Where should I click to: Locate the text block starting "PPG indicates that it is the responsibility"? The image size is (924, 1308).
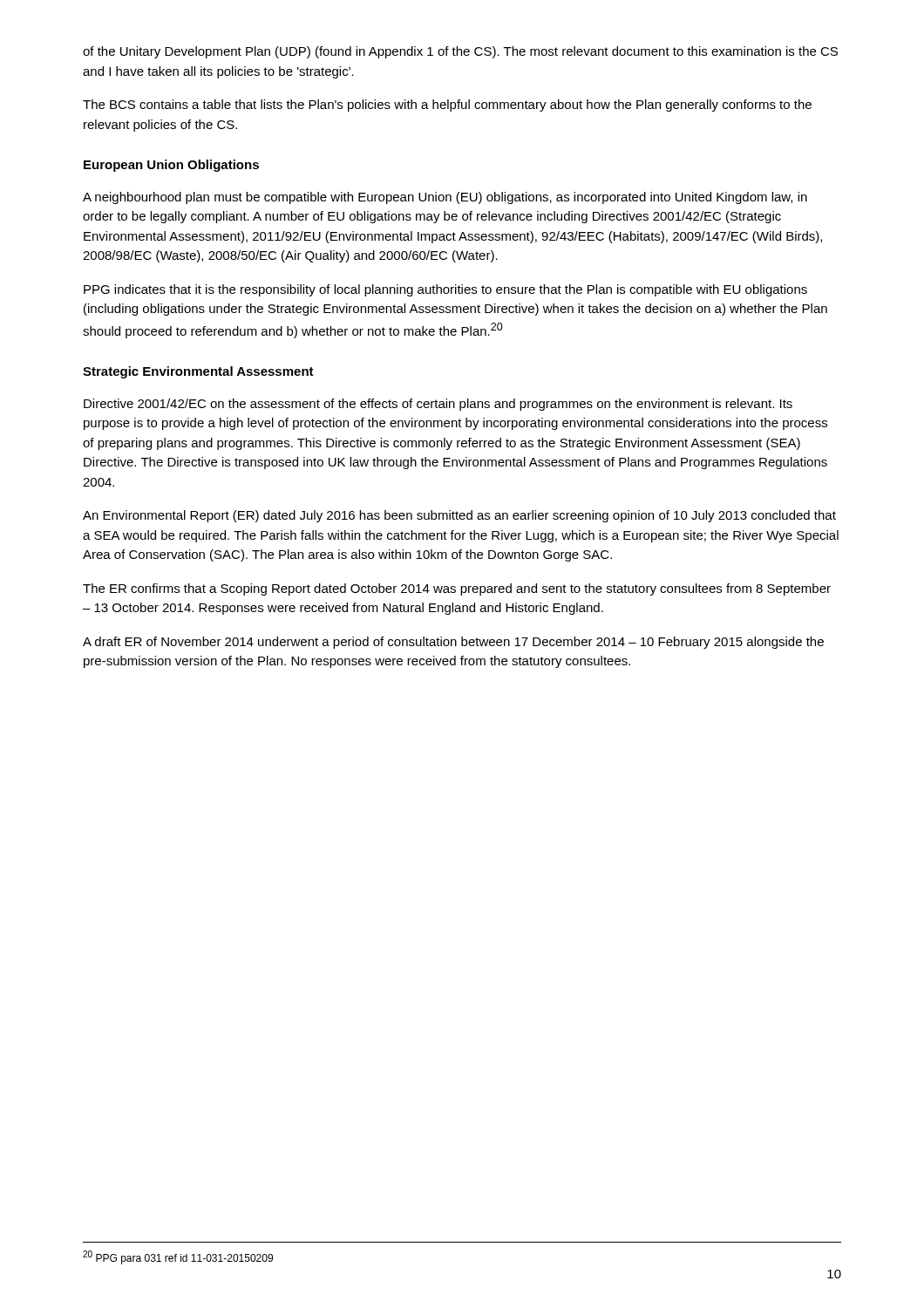462,310
